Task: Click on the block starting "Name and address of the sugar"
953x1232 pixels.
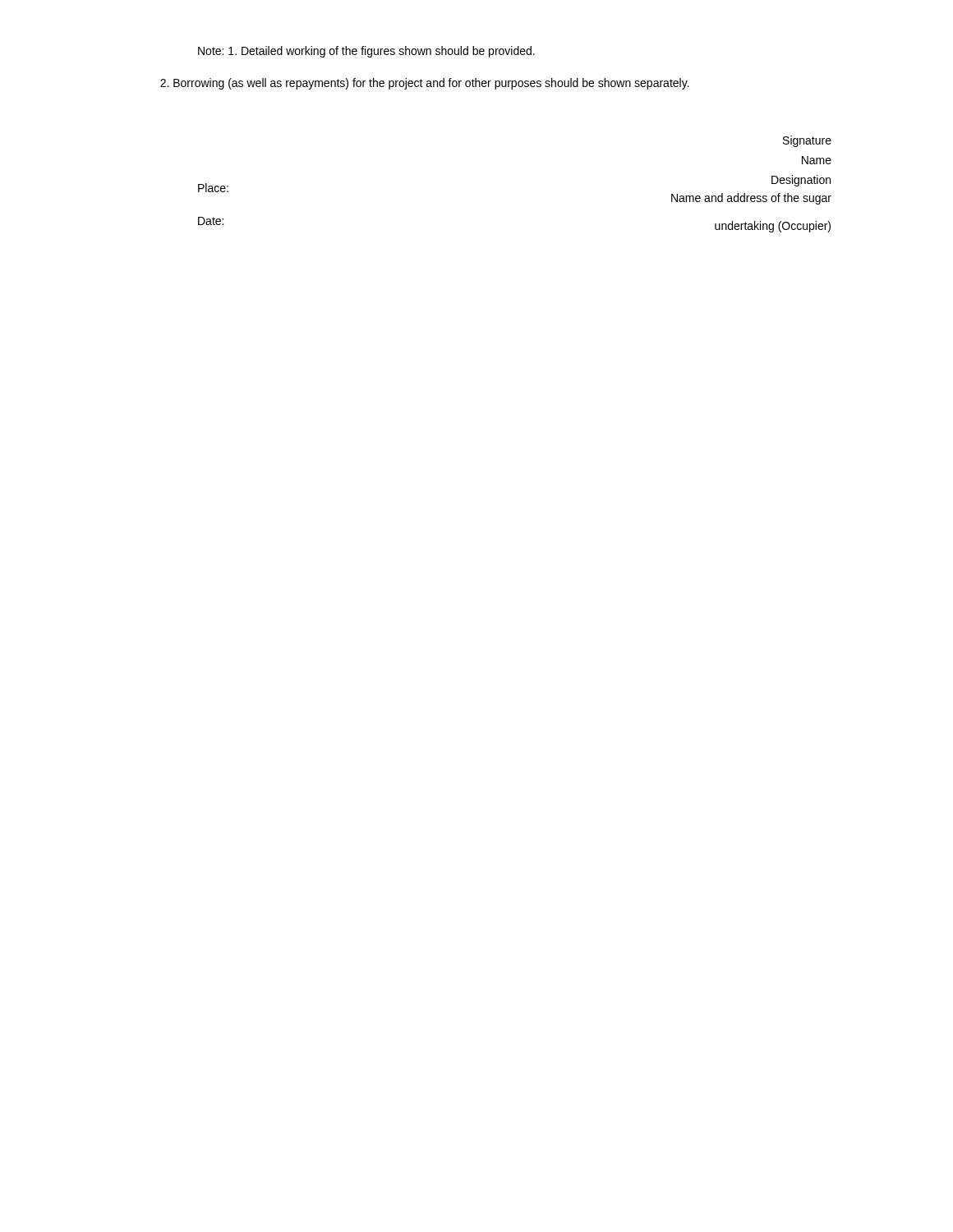Action: coord(751,198)
